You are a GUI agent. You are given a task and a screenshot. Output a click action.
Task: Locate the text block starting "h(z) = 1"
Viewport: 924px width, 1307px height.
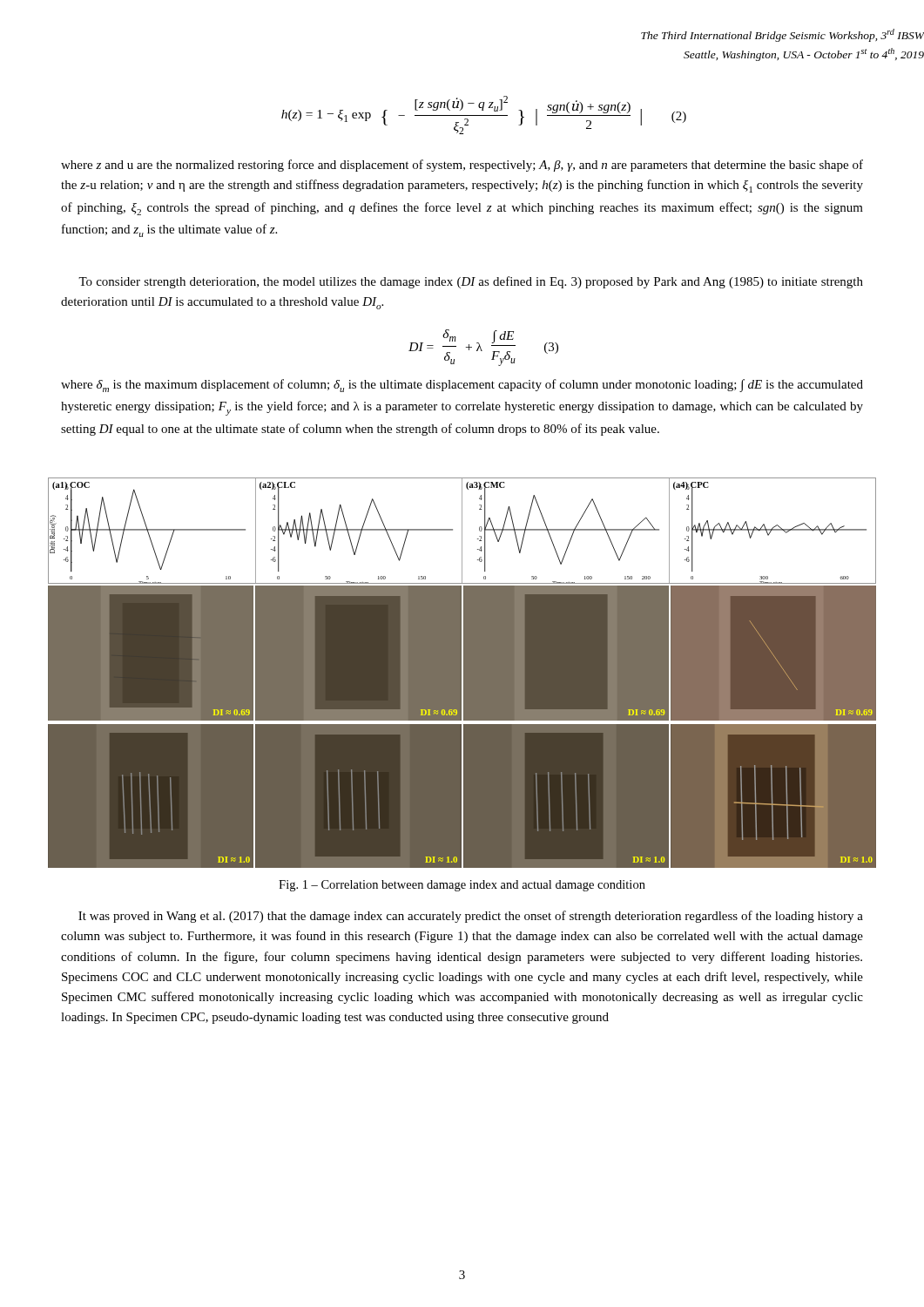click(484, 116)
